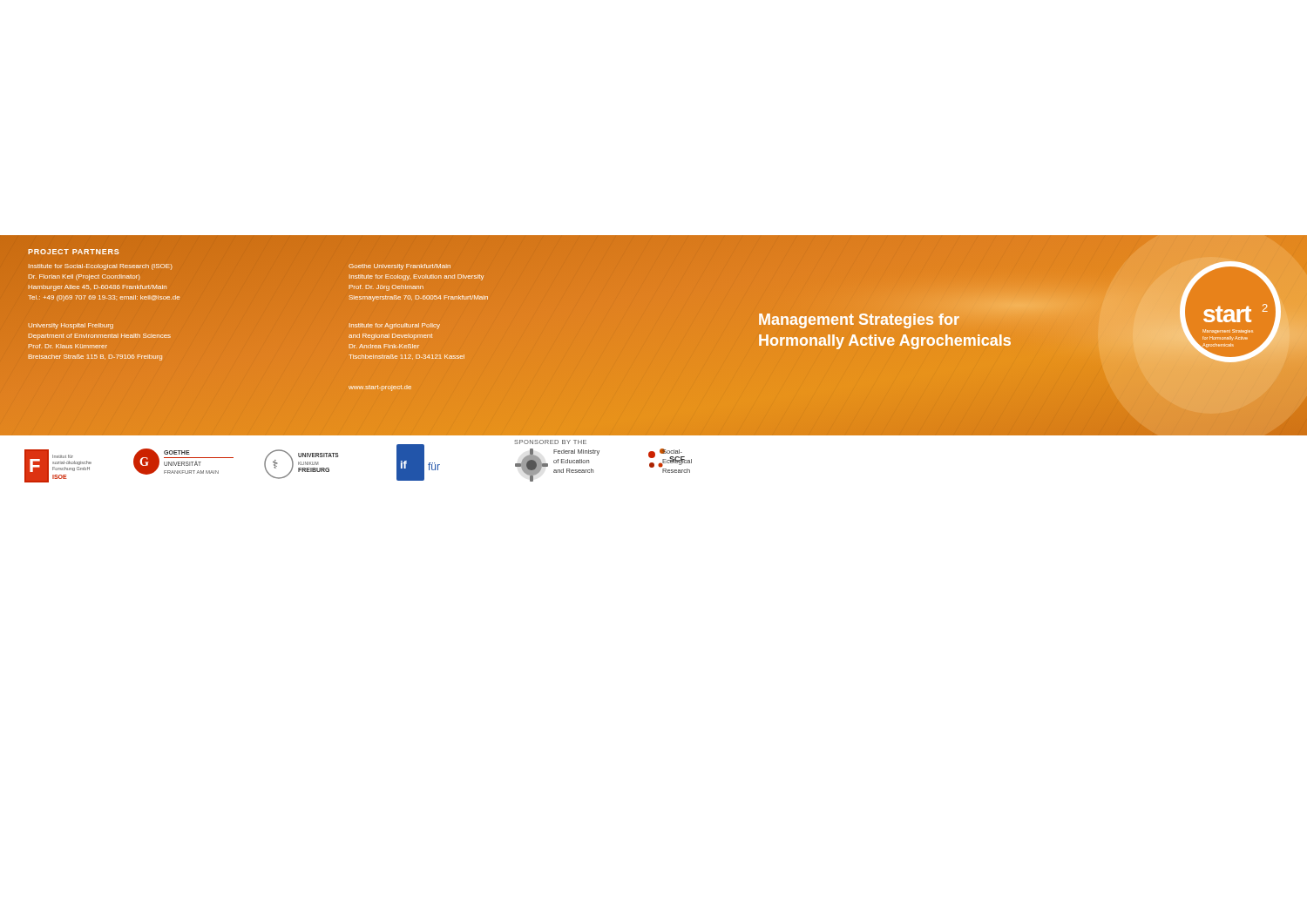Find the block on this page that starts "Goethe University Frankfurt/Main Institute"

pyautogui.click(x=419, y=282)
